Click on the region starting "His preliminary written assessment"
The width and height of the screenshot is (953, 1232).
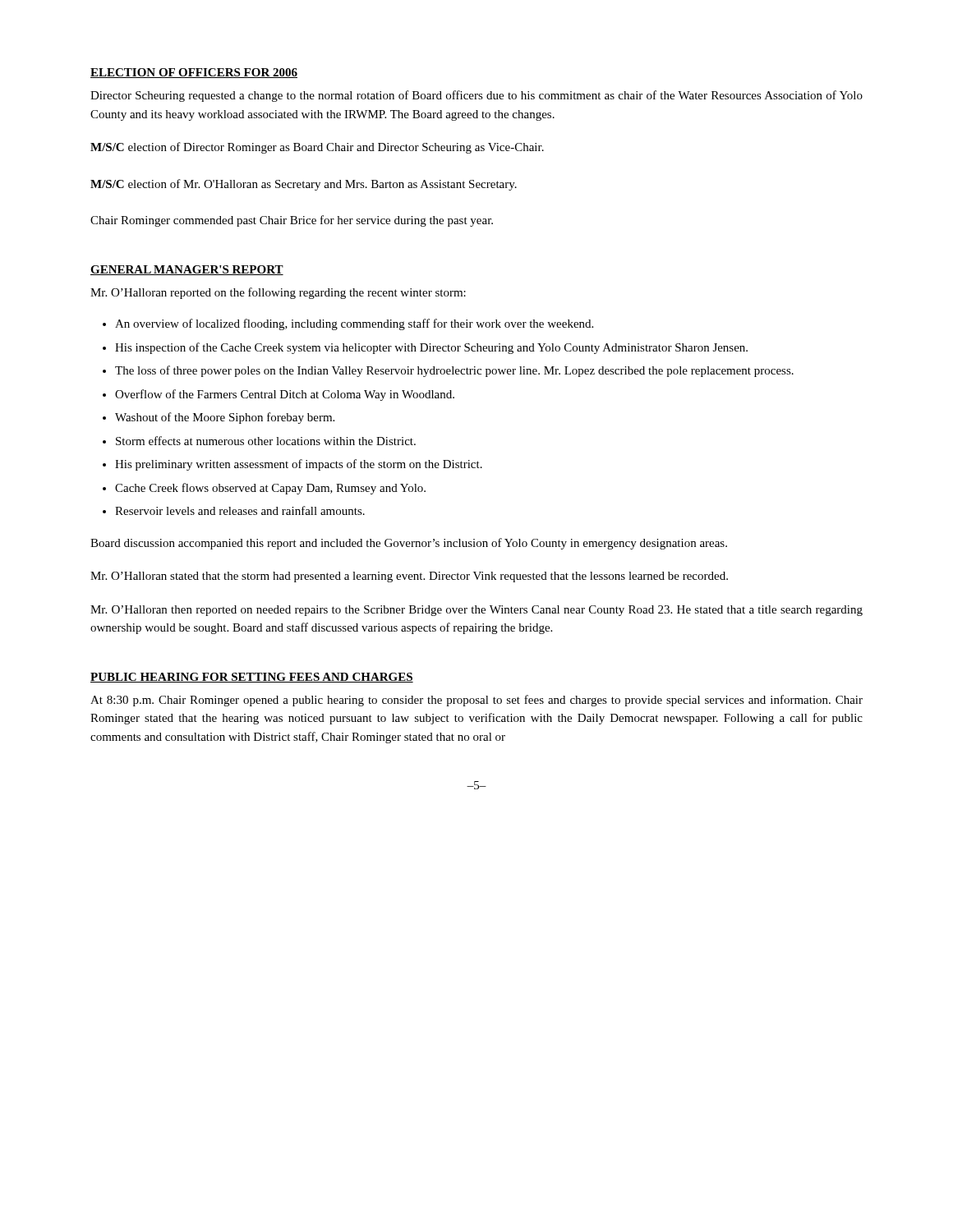[x=299, y=464]
